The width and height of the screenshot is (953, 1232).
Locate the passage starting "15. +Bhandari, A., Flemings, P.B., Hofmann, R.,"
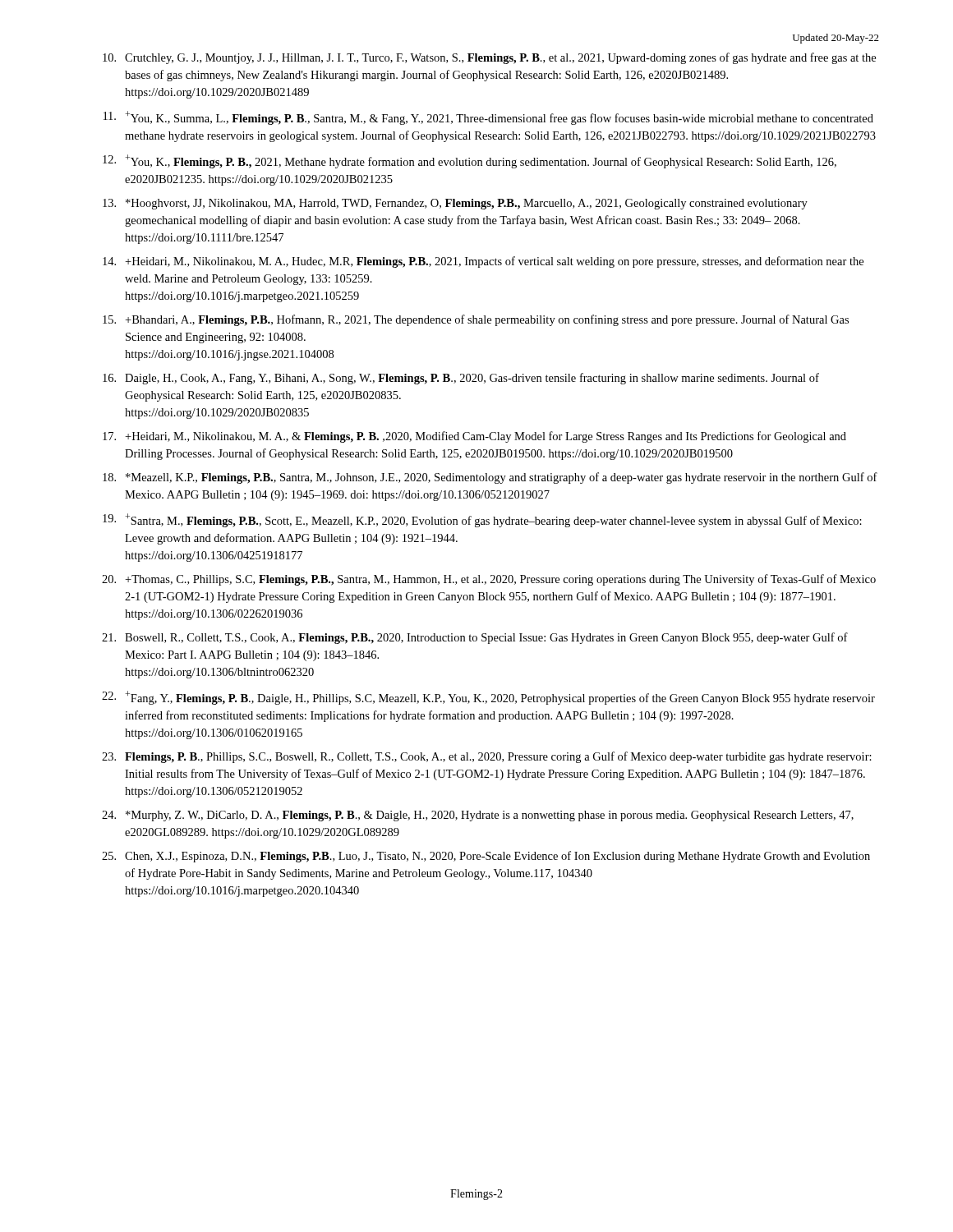point(476,320)
